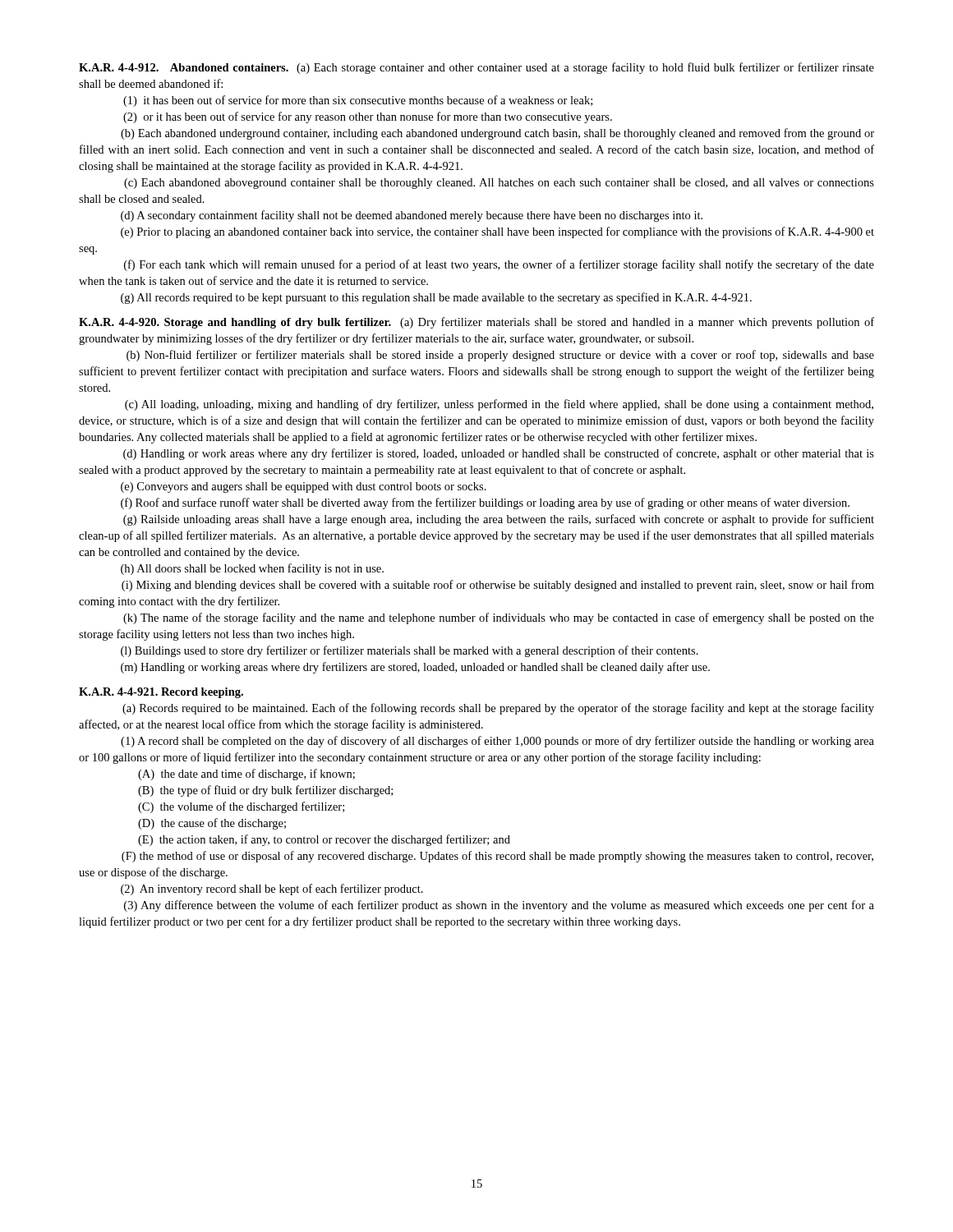Click on the list item that reads "(D) the cause of the discharge;"
The image size is (953, 1232).
(212, 823)
